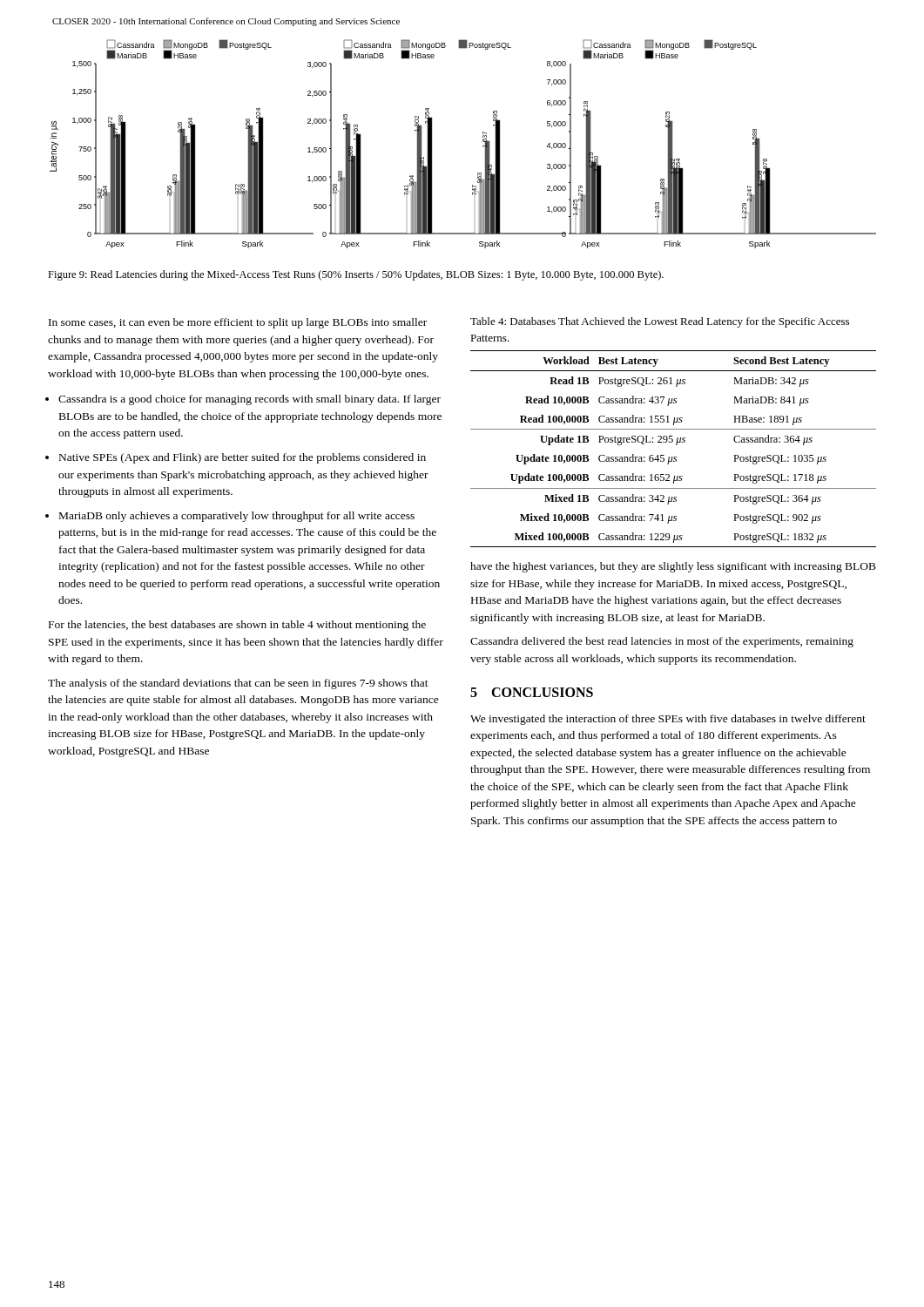Point to the passage starting "MariaDB only achieves a comparatively"

click(249, 558)
